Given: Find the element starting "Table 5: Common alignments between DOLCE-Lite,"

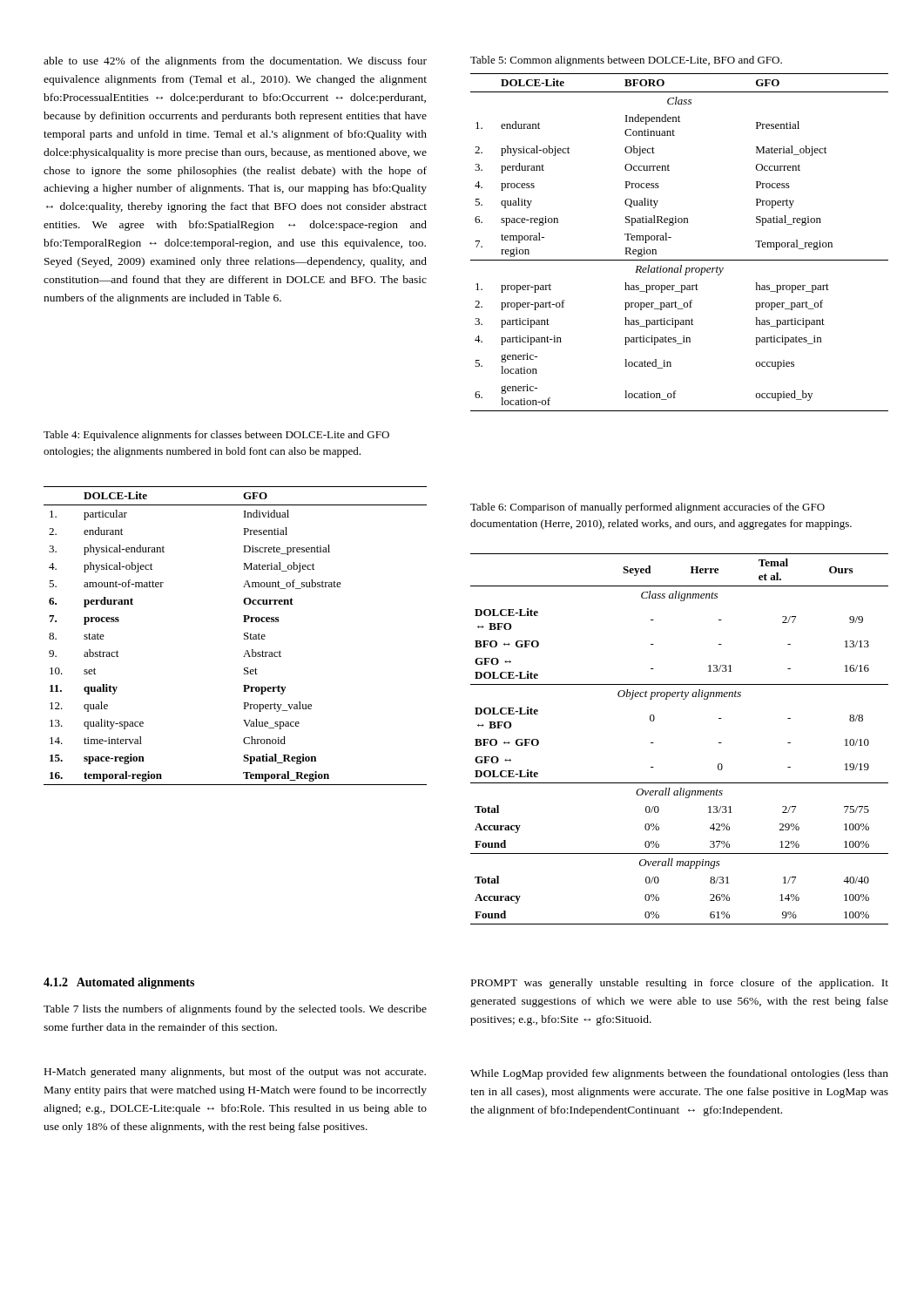Looking at the screenshot, I should [626, 60].
